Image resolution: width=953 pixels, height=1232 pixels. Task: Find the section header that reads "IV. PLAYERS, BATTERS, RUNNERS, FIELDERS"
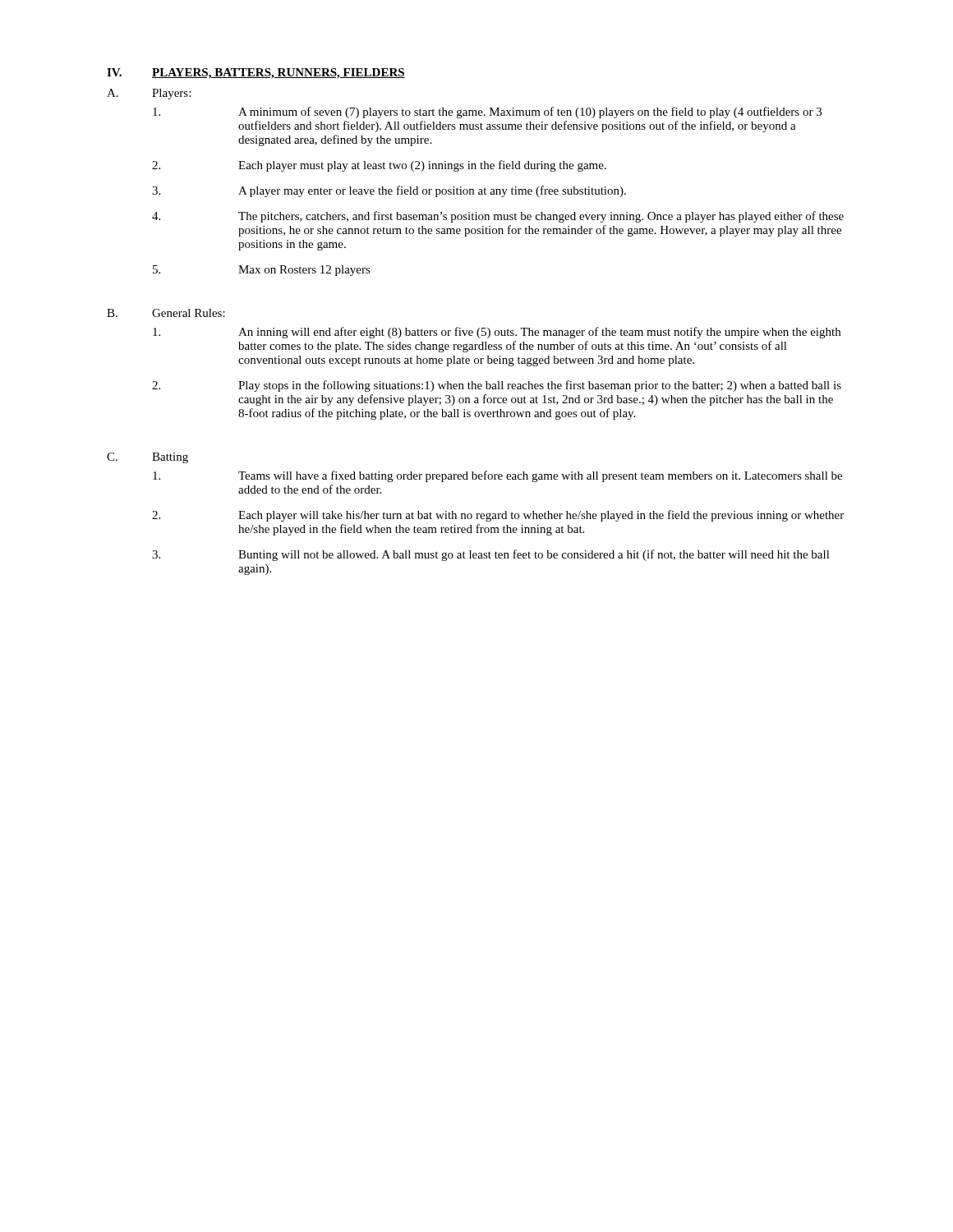click(256, 73)
